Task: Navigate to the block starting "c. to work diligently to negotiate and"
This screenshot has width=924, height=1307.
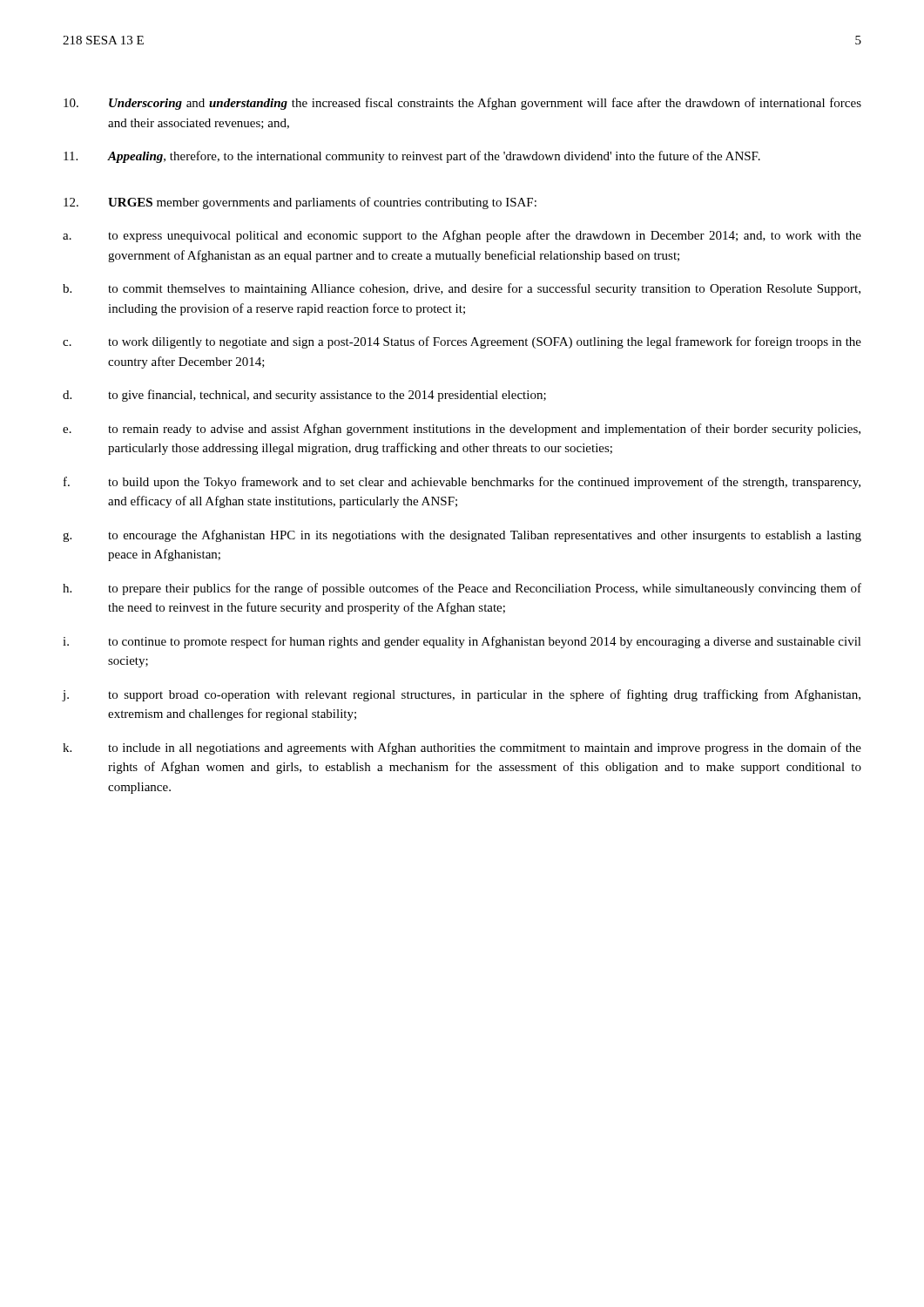Action: pos(462,352)
